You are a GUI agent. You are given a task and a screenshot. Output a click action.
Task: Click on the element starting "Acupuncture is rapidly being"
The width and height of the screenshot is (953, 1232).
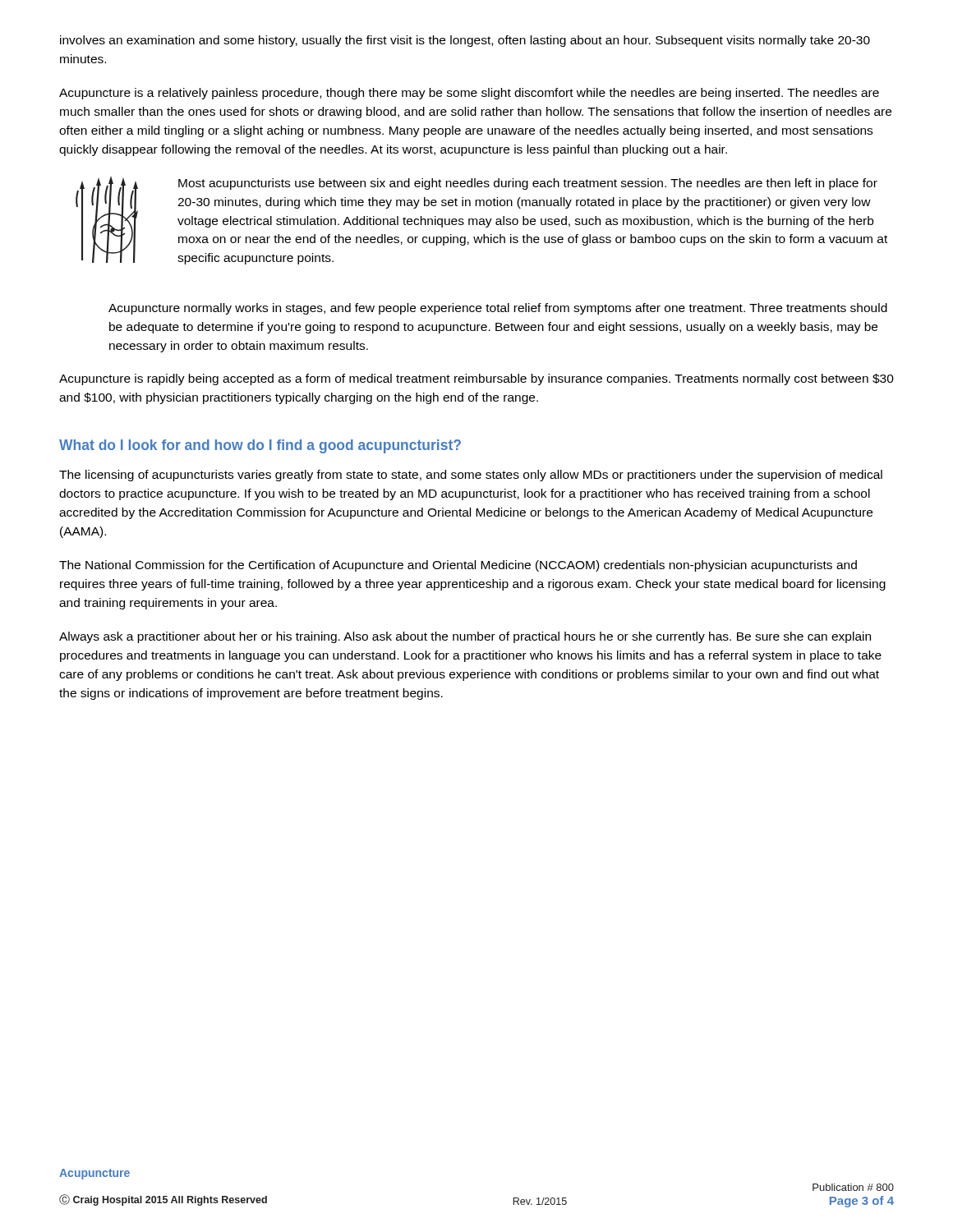[x=476, y=388]
